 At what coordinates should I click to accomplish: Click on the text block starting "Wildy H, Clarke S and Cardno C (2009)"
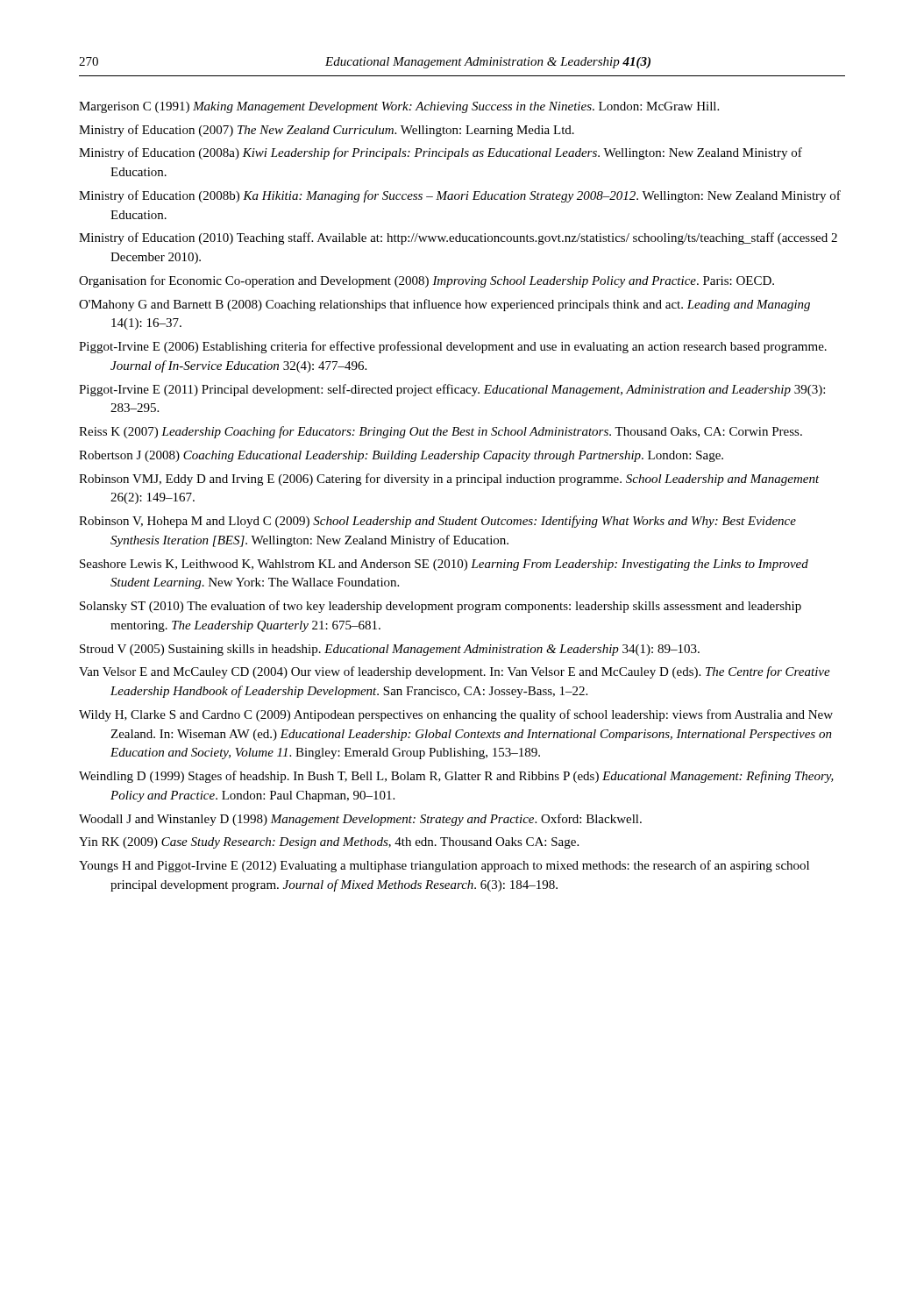(x=456, y=733)
